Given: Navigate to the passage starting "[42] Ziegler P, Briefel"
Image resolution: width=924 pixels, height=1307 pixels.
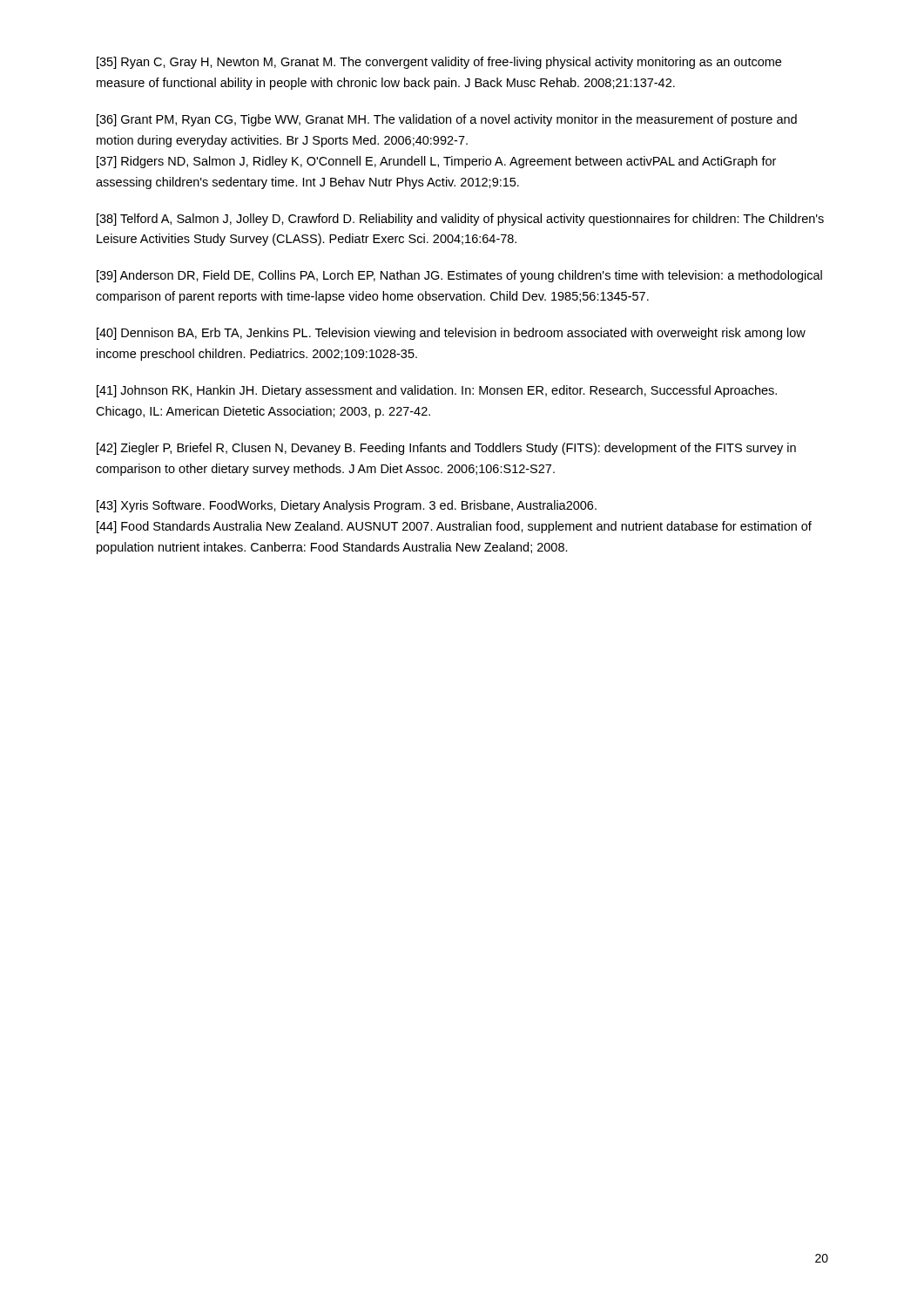Looking at the screenshot, I should tap(446, 458).
